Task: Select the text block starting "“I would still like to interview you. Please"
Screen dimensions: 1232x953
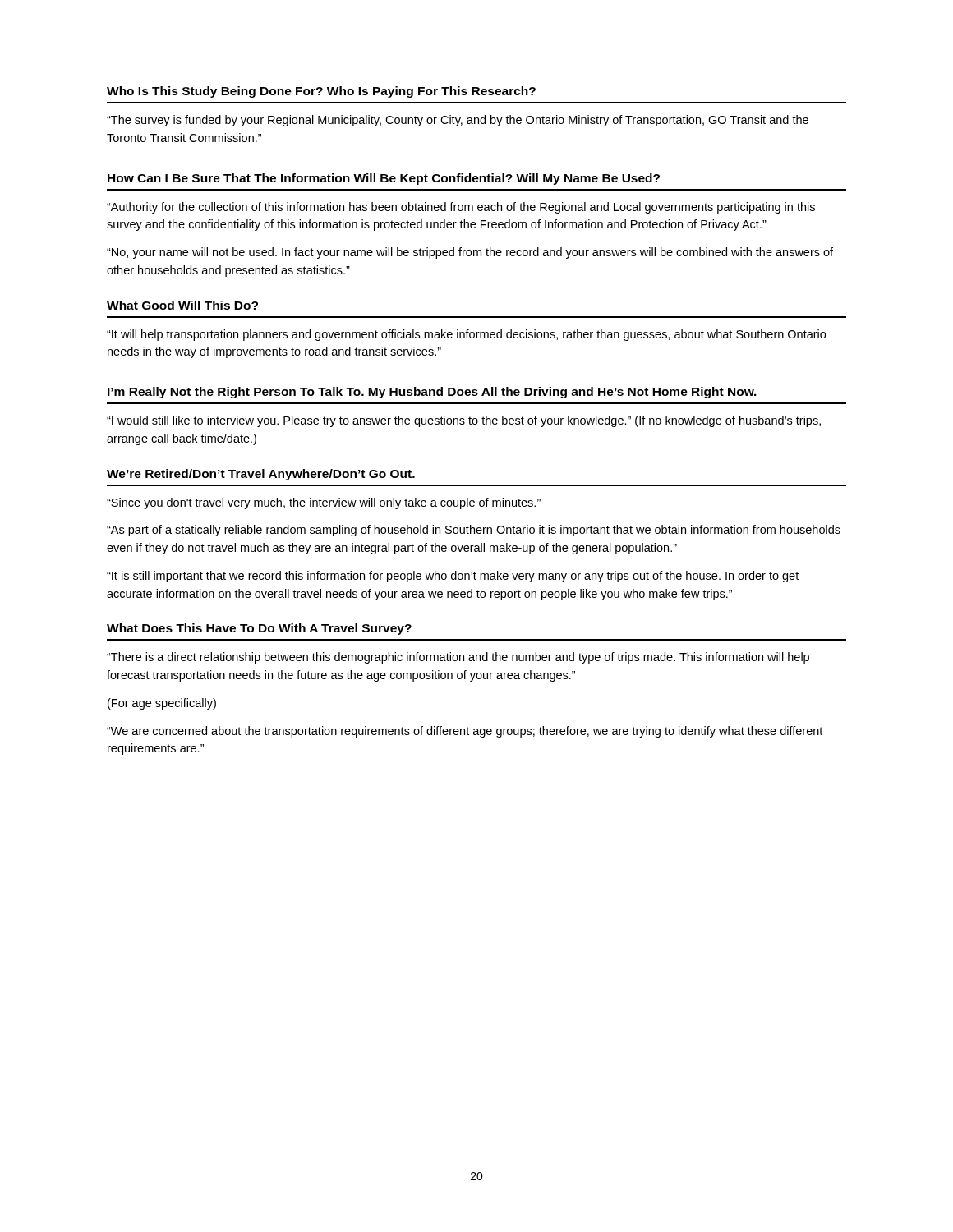Action: (x=464, y=429)
